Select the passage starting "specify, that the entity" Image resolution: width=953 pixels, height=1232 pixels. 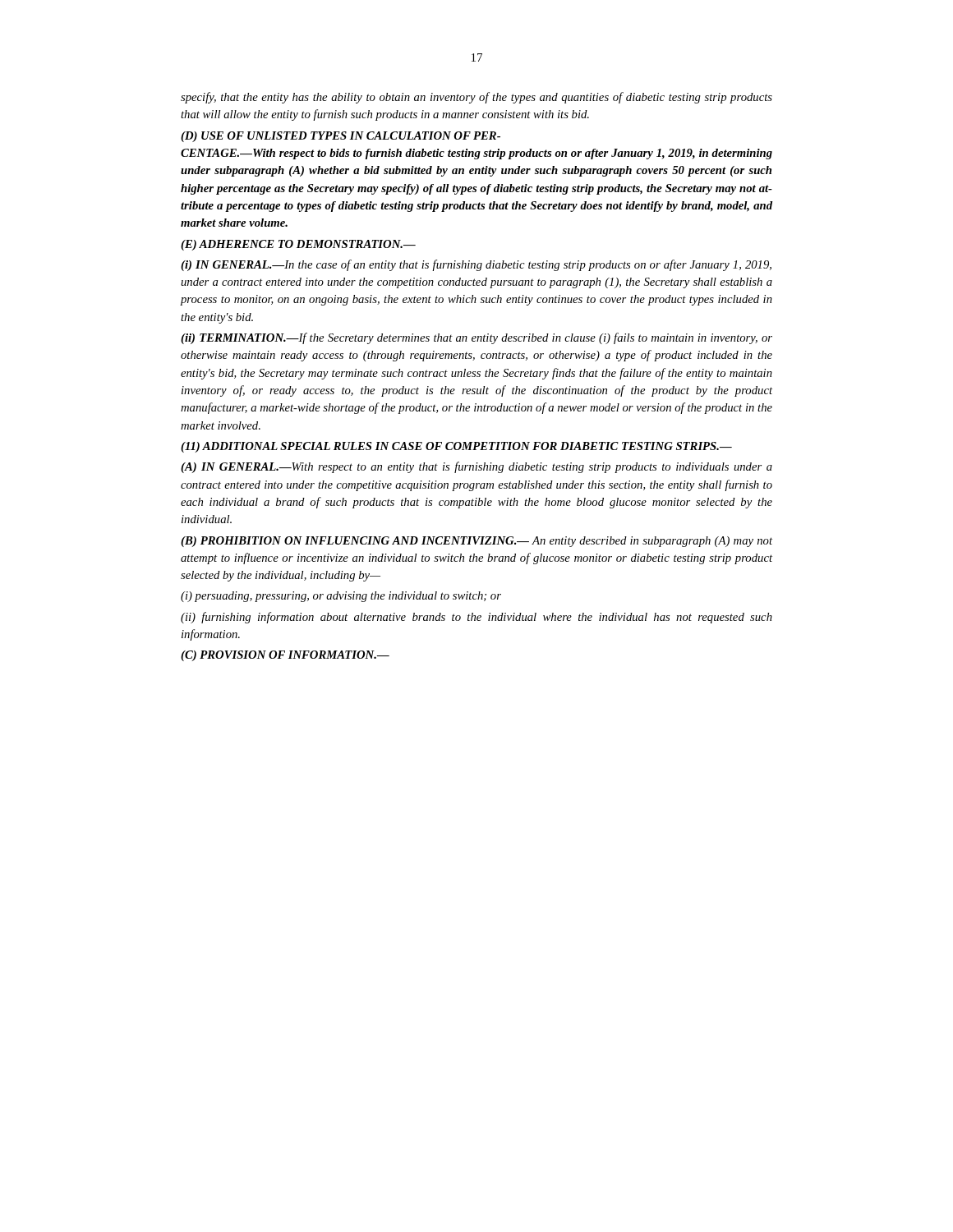[x=476, y=376]
